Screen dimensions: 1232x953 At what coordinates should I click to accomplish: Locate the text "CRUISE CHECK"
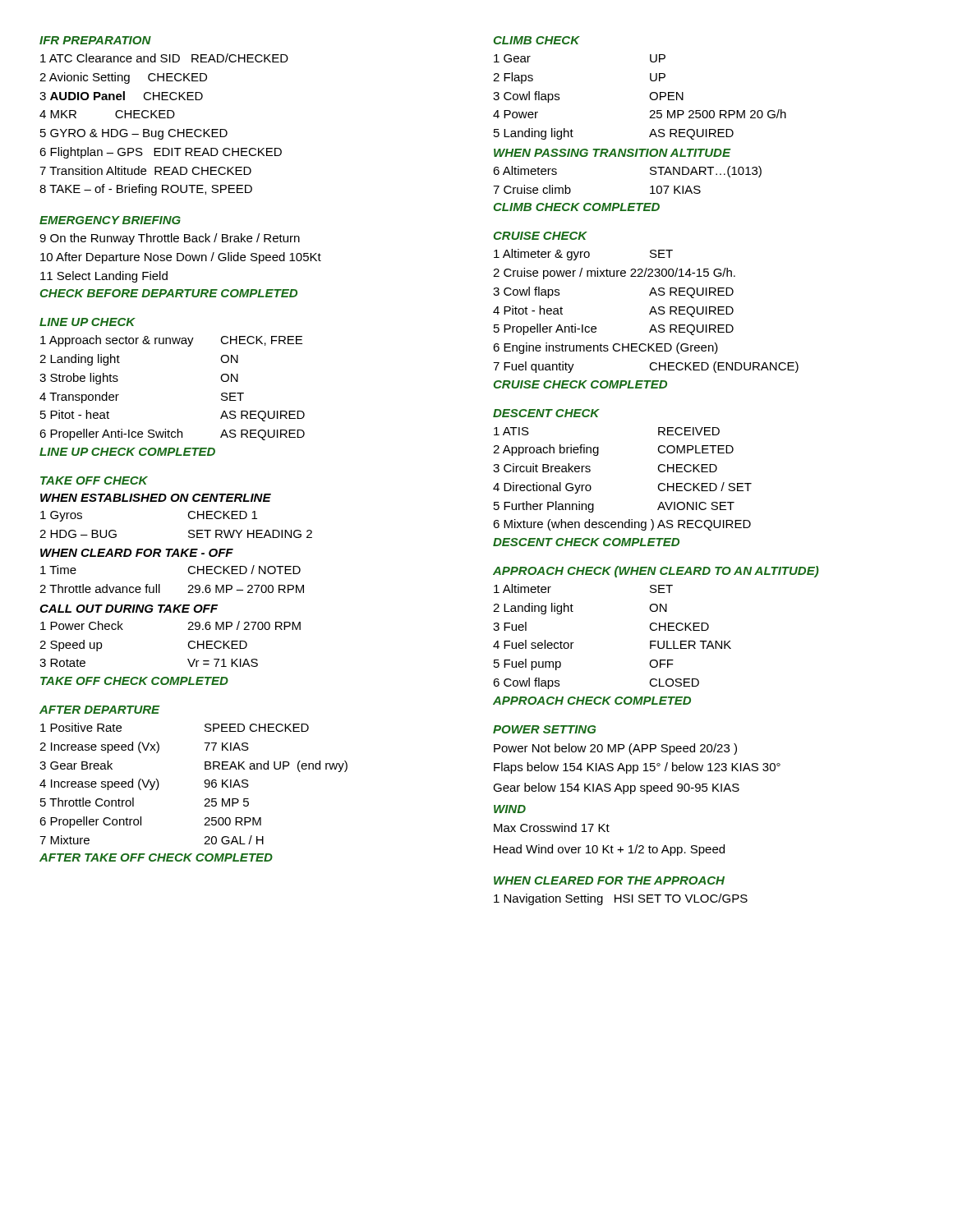click(x=540, y=235)
